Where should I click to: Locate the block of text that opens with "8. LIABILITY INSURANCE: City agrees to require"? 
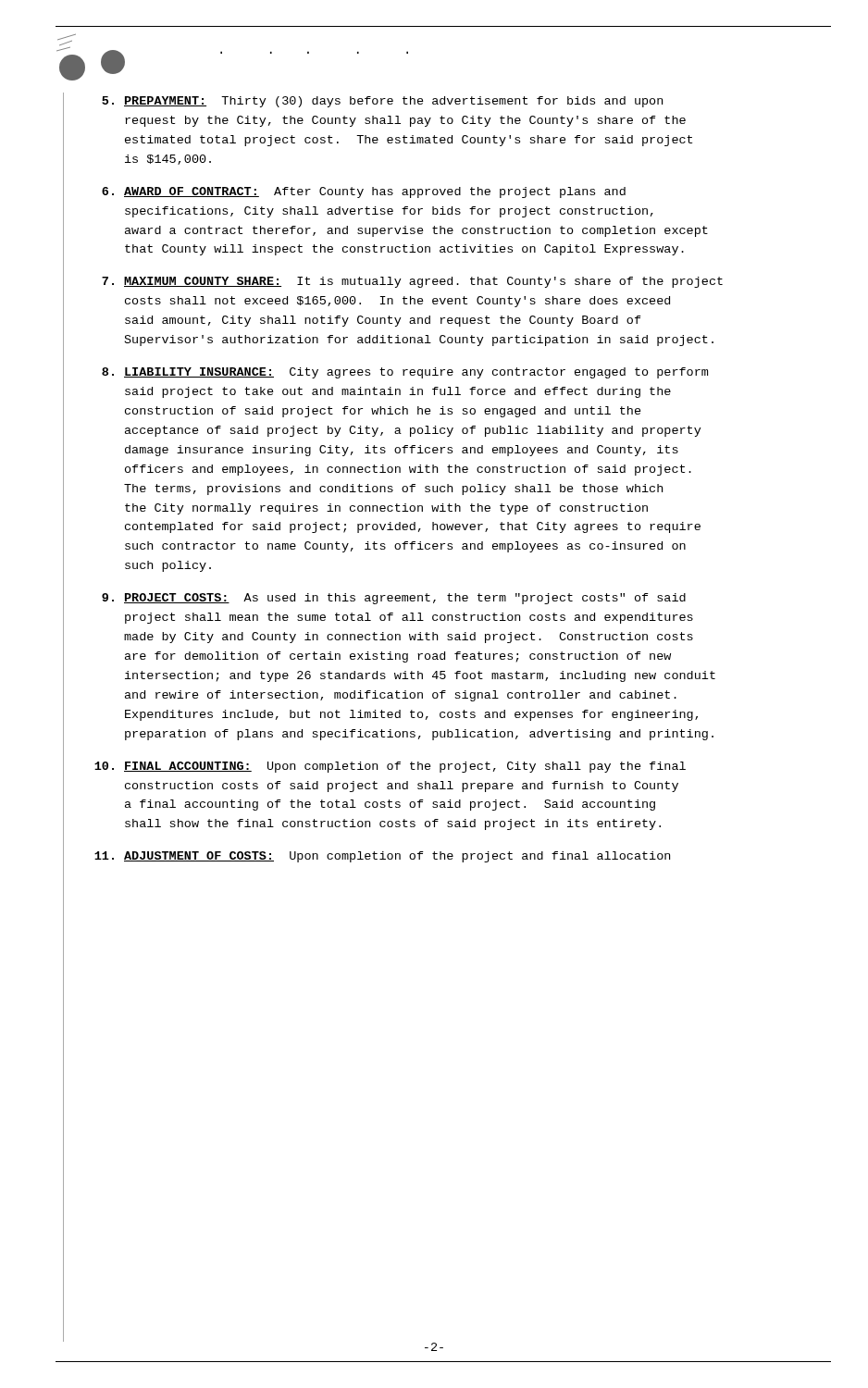click(x=452, y=470)
